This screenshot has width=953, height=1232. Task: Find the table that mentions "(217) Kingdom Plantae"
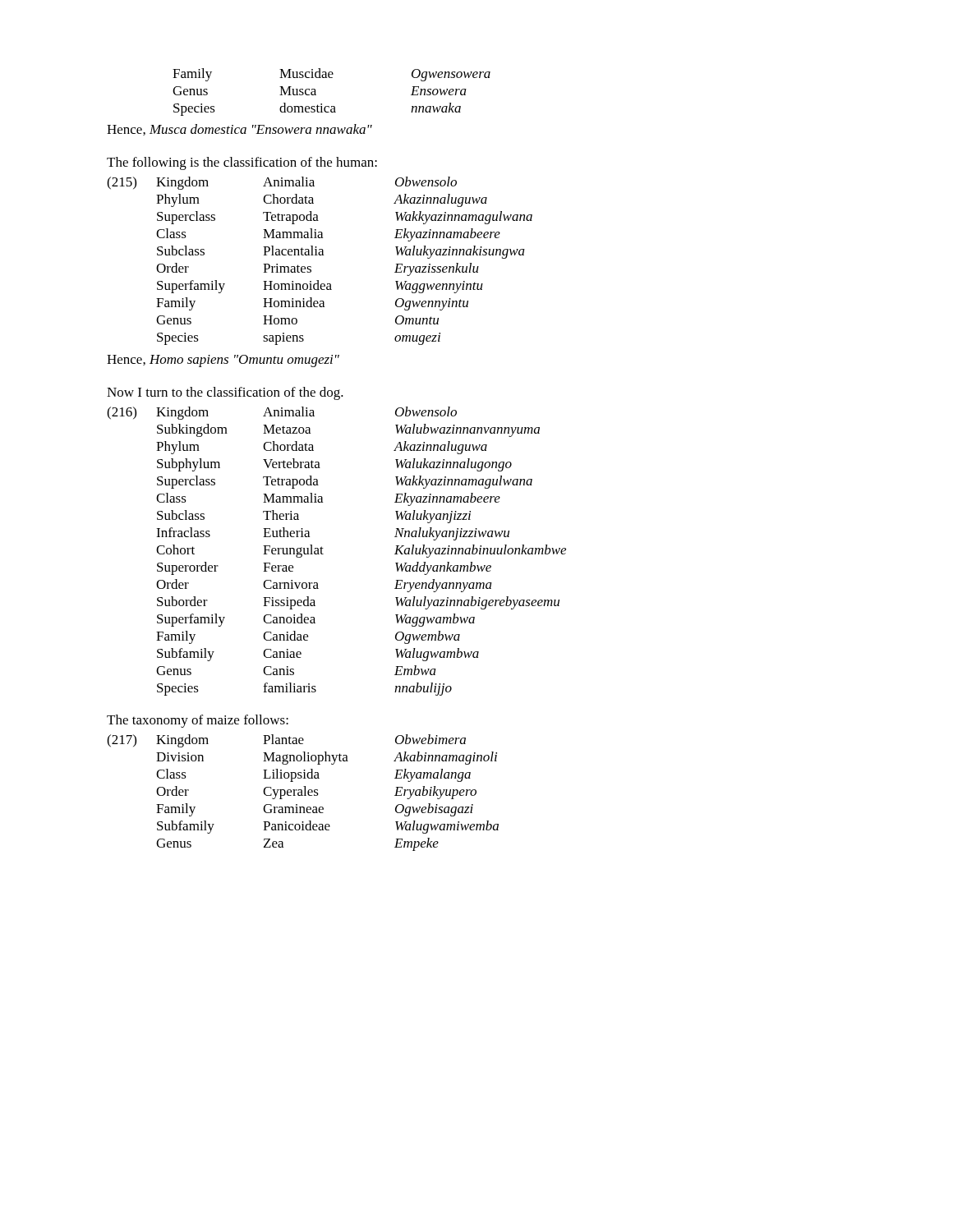click(x=476, y=792)
